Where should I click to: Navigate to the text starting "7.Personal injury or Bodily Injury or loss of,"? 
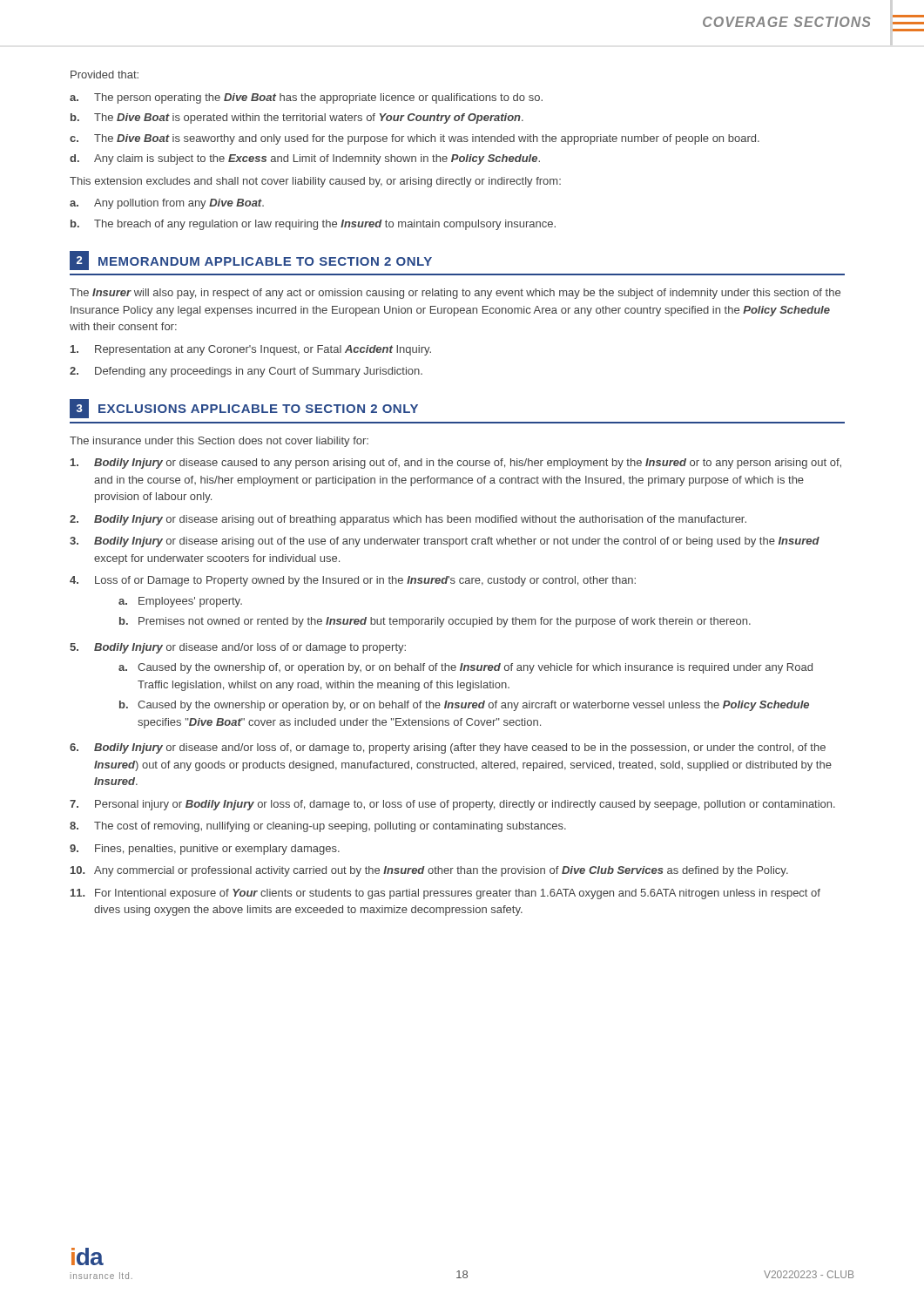click(x=457, y=804)
